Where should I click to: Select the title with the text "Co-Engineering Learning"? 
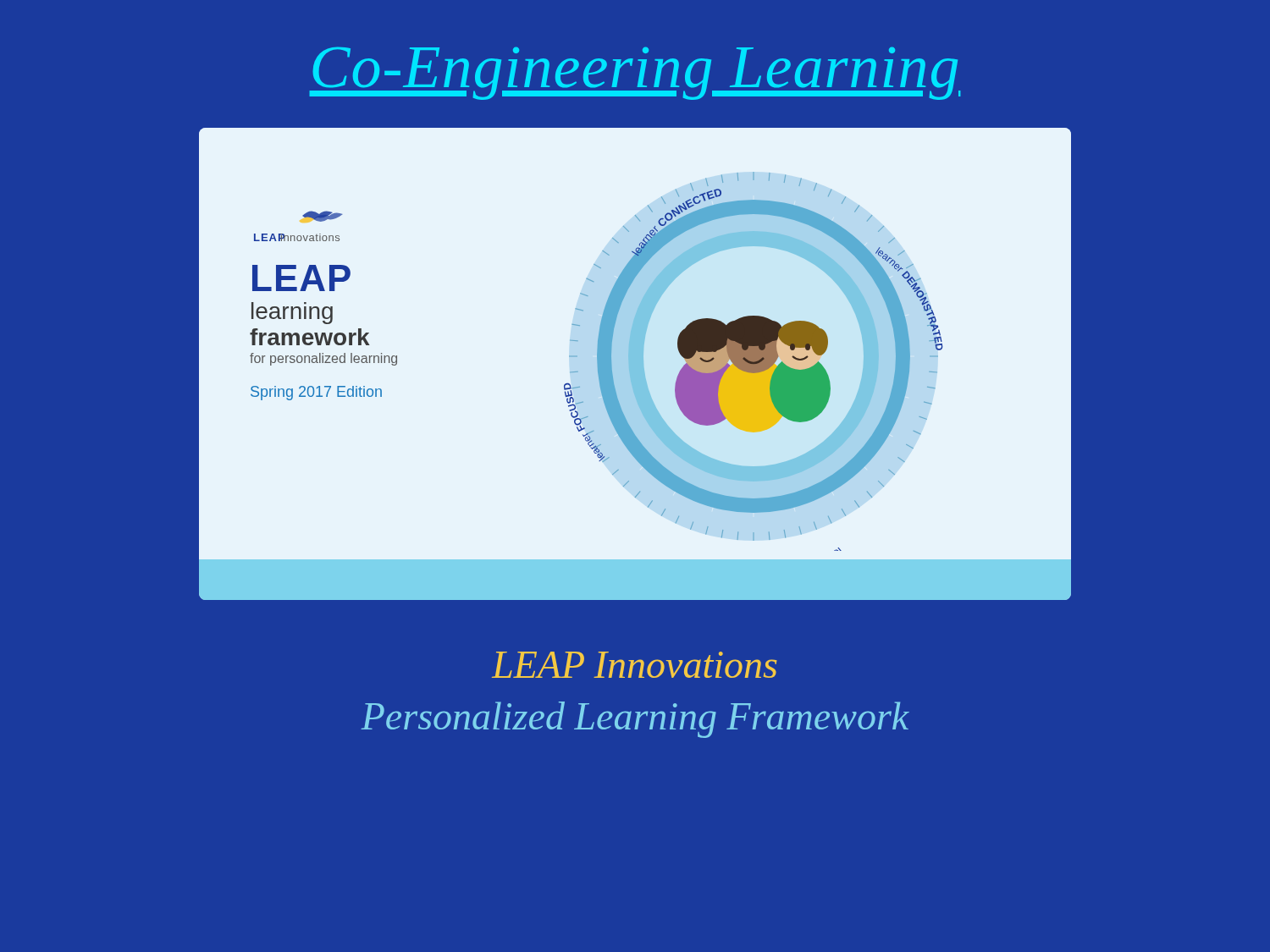[x=635, y=67]
